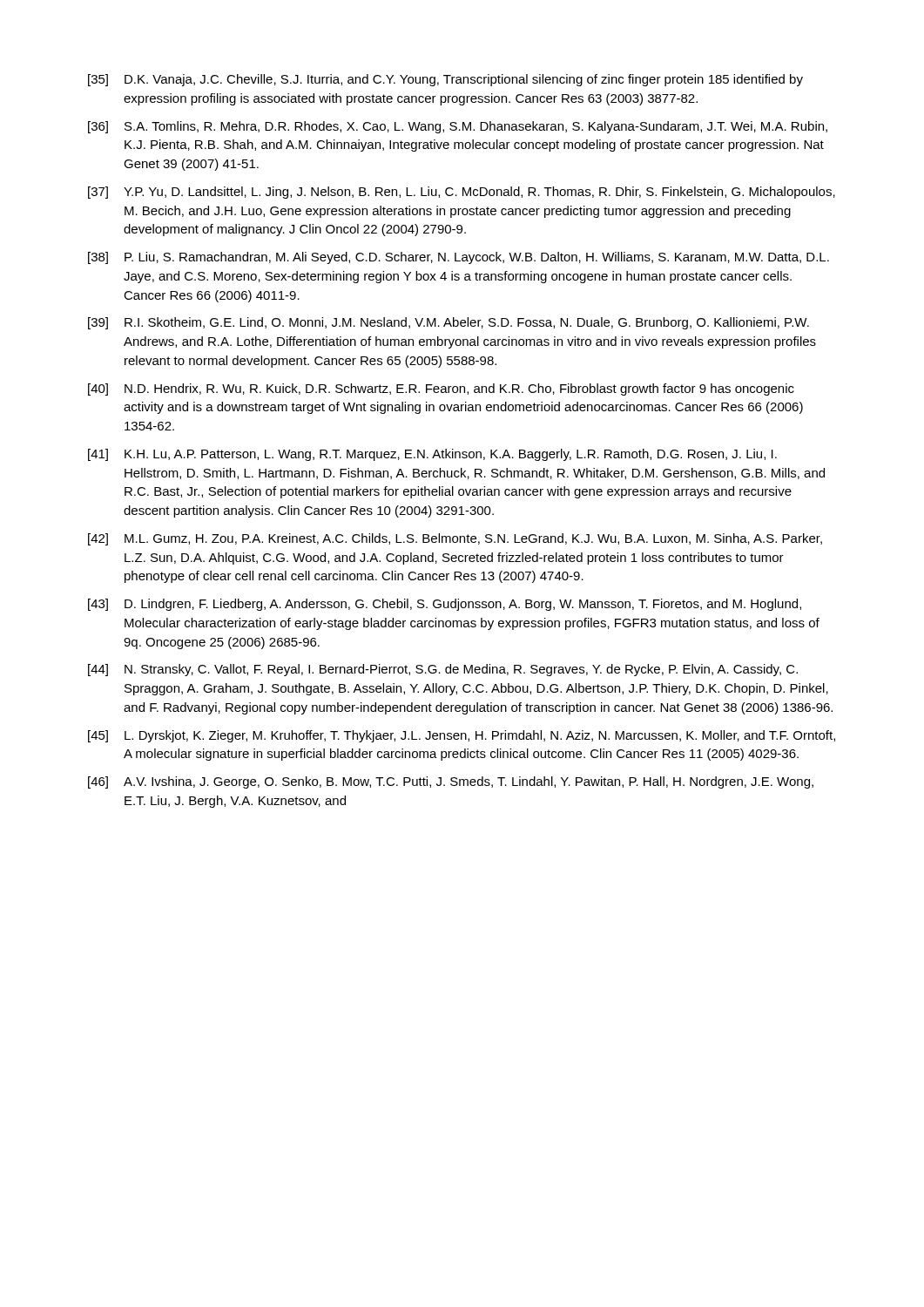Click the passage that begins "[46] A.V. Ivshina, J. George, O. Senko, B."

[x=462, y=791]
